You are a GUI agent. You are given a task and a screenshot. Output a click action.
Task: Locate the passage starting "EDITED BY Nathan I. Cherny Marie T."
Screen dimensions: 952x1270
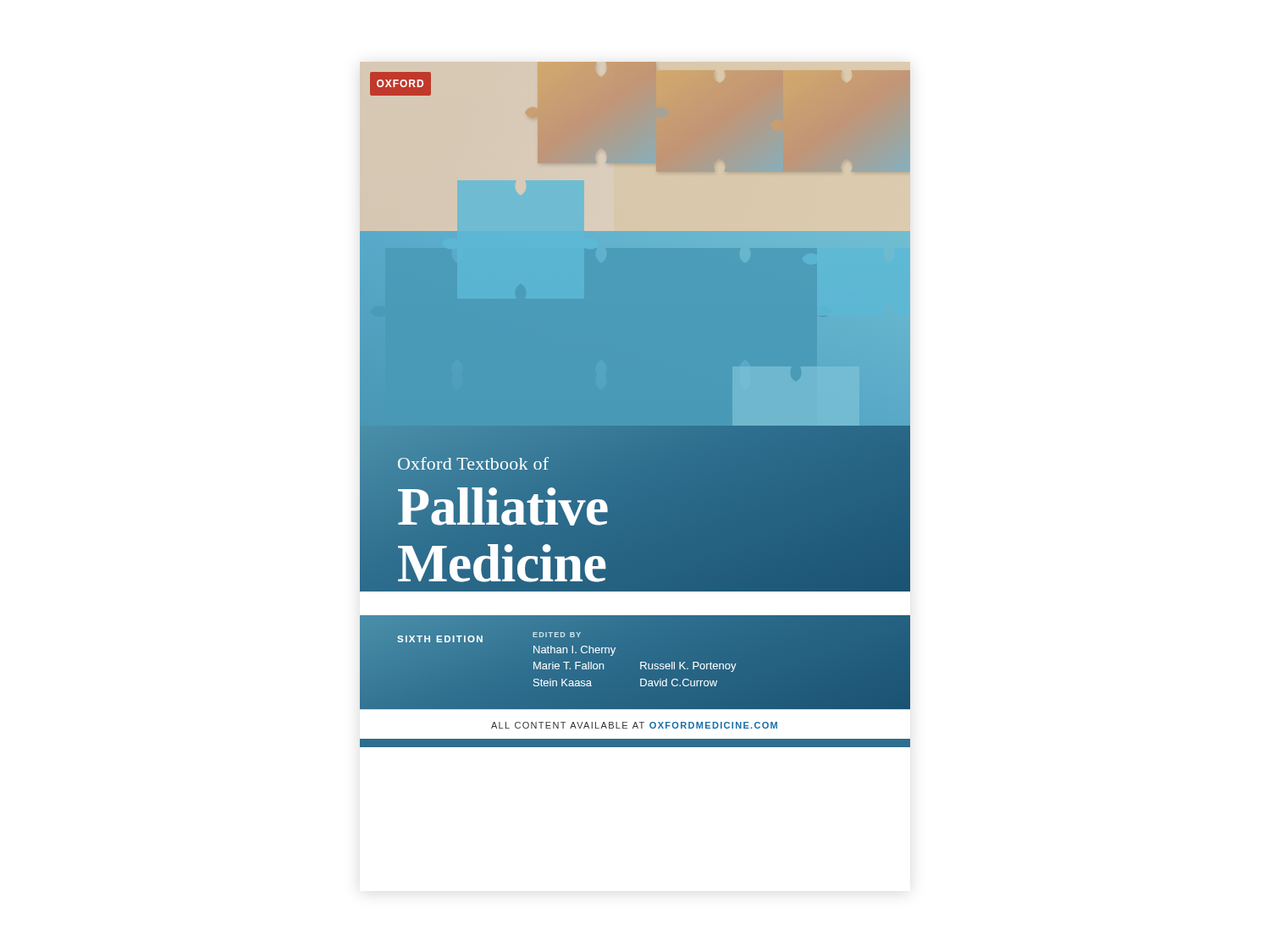[574, 661]
